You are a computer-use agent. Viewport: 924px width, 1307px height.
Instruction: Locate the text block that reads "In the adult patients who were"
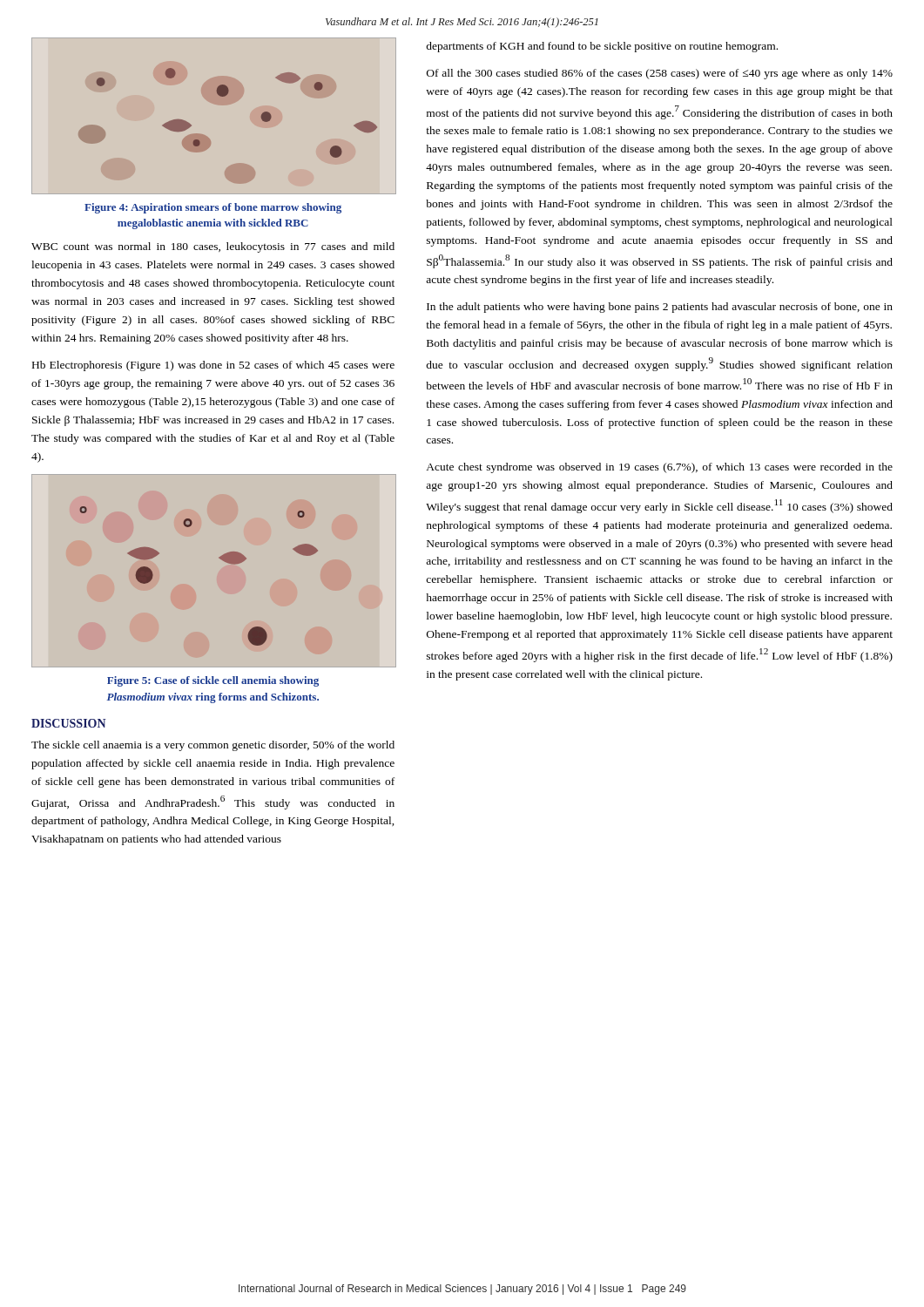tap(659, 373)
